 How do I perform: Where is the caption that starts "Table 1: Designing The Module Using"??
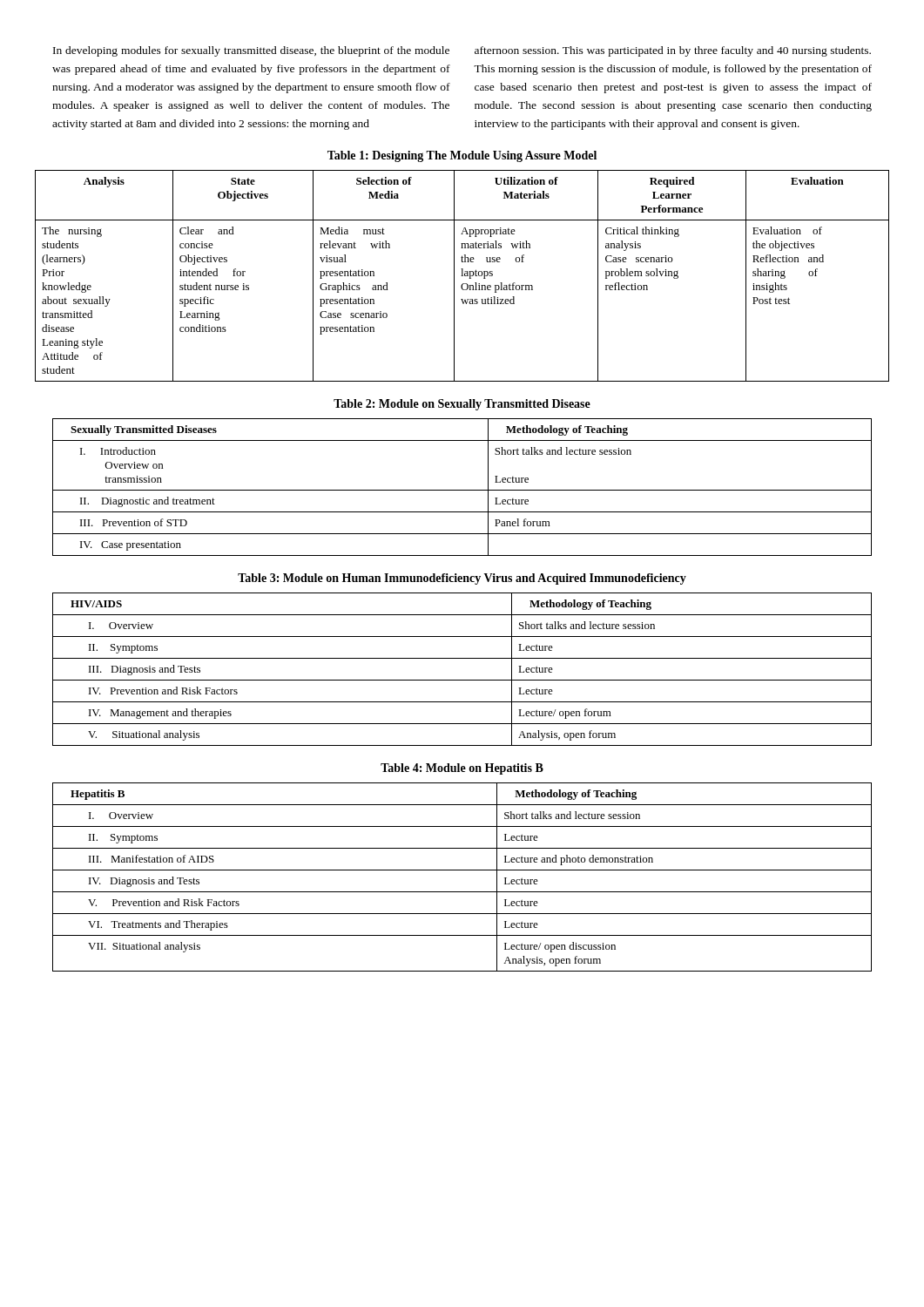(462, 155)
